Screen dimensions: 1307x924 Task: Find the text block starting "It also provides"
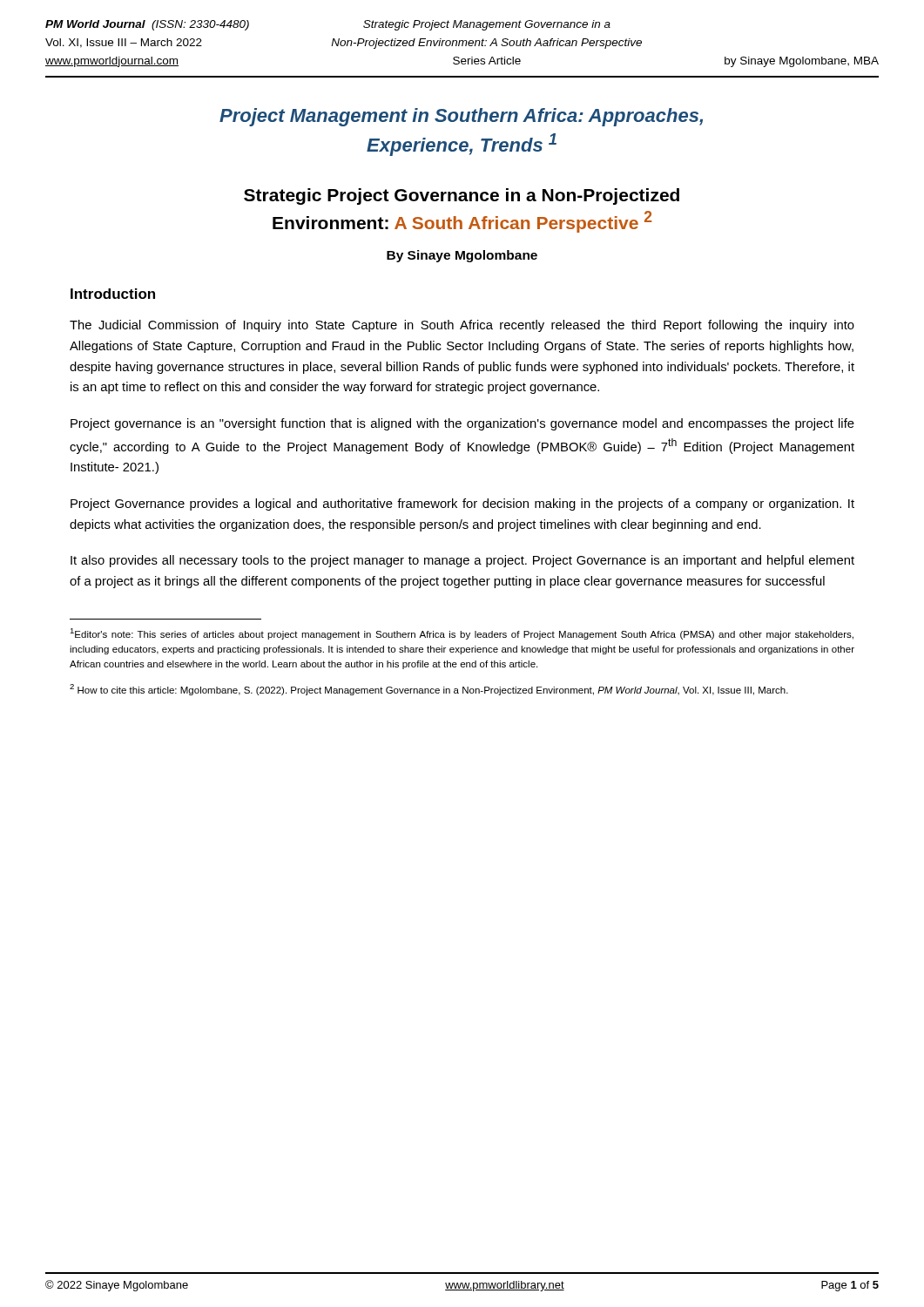462,571
